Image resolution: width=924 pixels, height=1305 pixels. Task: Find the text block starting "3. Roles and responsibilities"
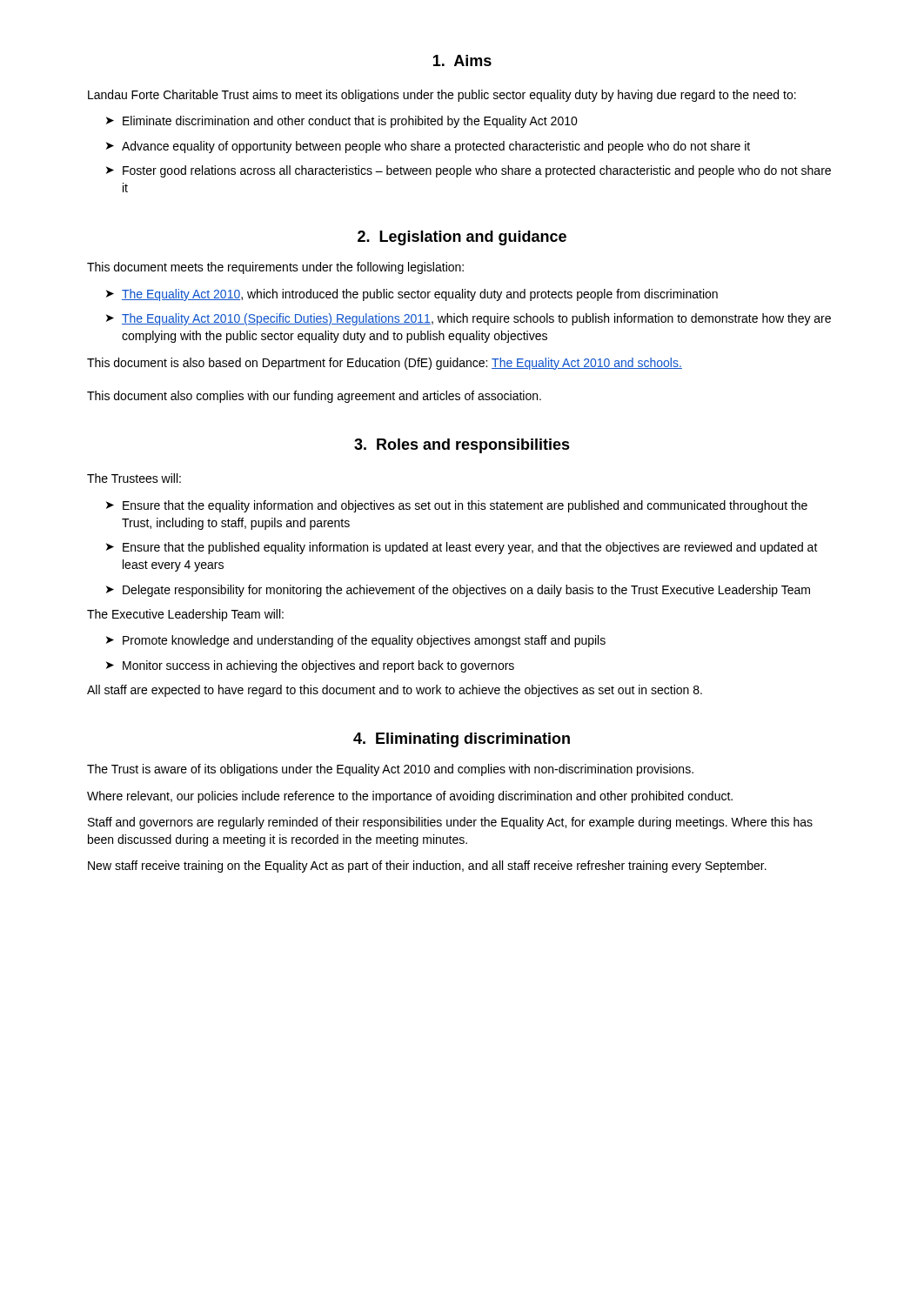click(462, 445)
